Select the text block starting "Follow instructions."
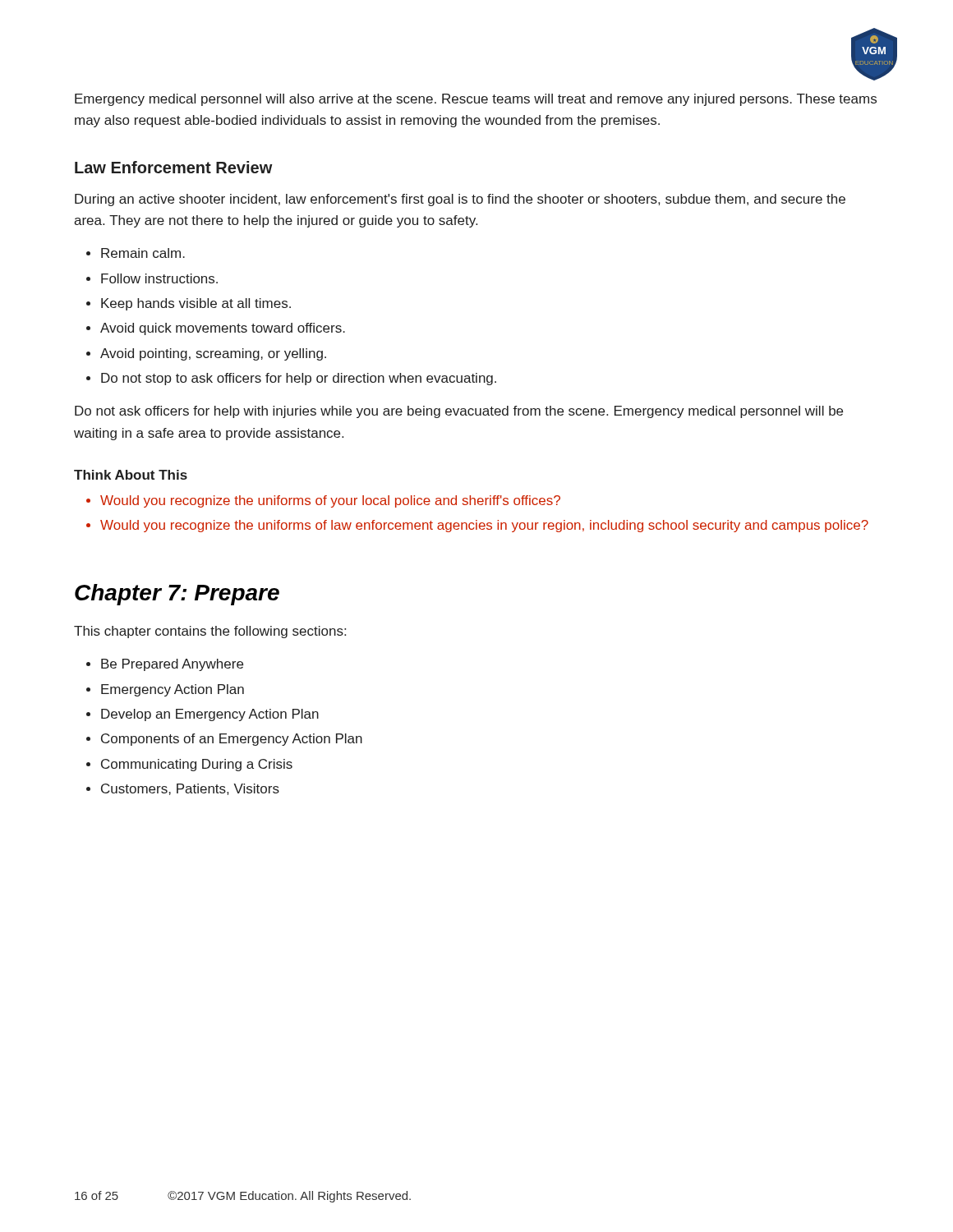Viewport: 953px width, 1232px height. click(x=160, y=279)
